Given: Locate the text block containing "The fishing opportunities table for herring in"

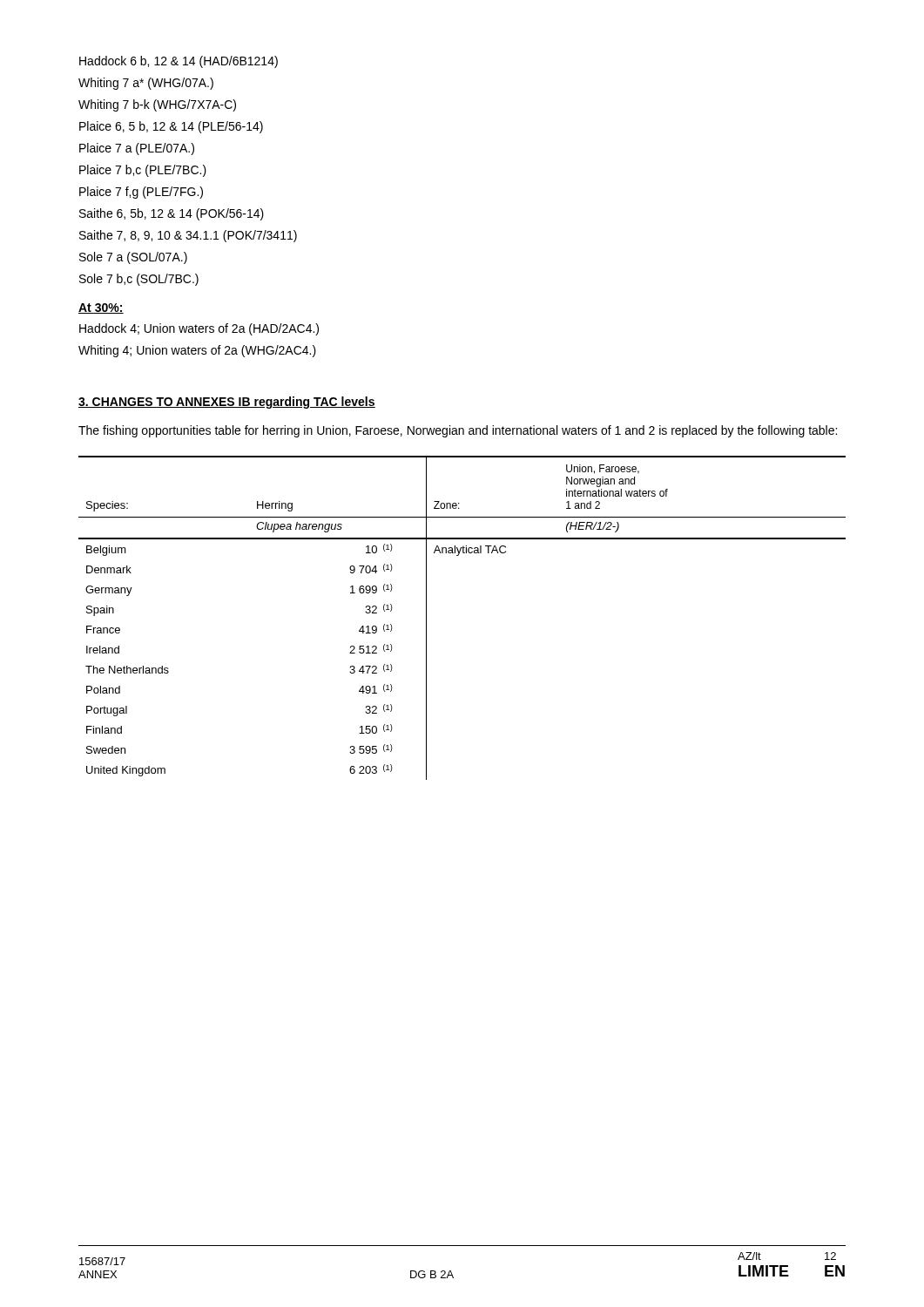Looking at the screenshot, I should pos(458,430).
